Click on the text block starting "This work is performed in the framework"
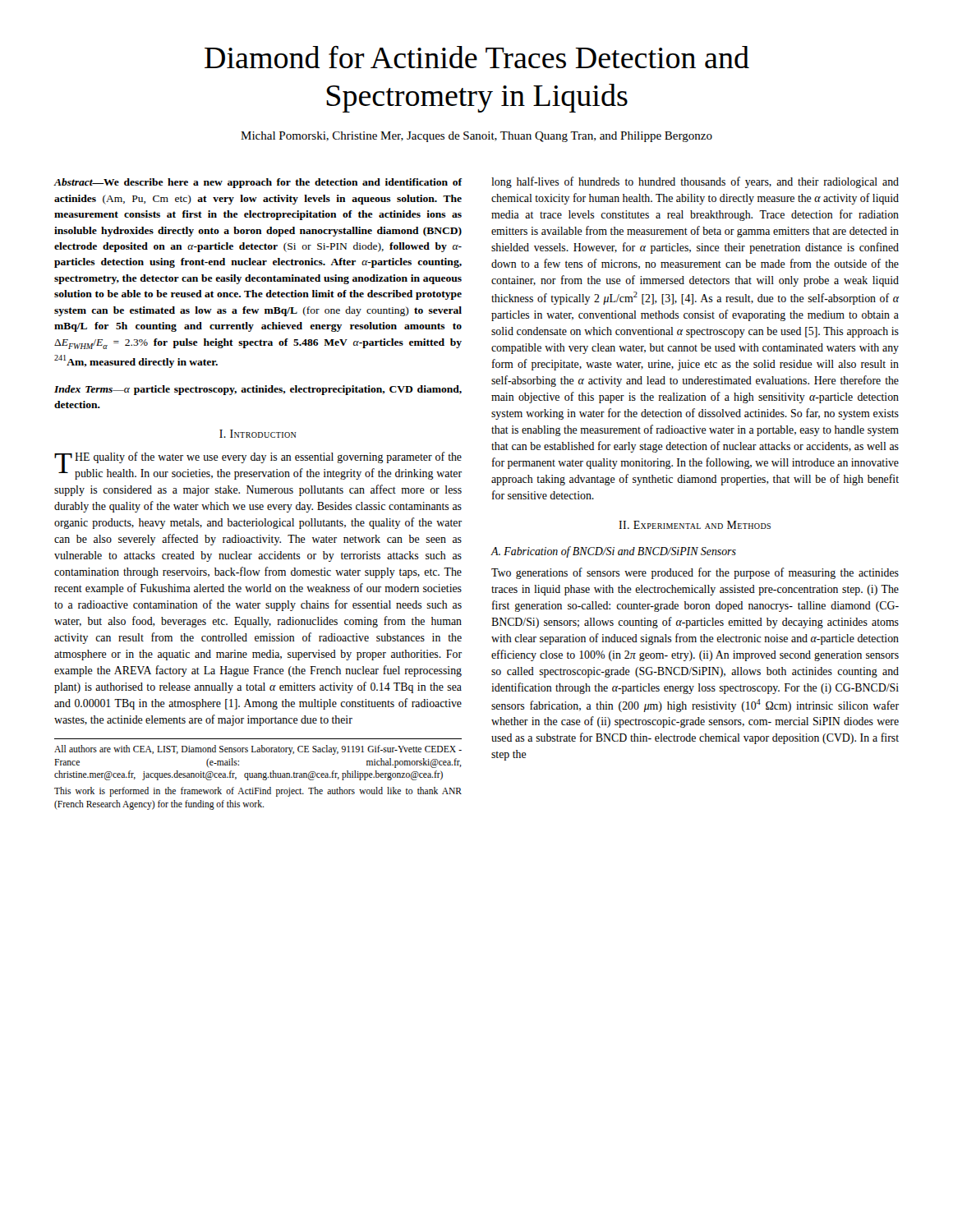The width and height of the screenshot is (953, 1232). pyautogui.click(x=258, y=798)
